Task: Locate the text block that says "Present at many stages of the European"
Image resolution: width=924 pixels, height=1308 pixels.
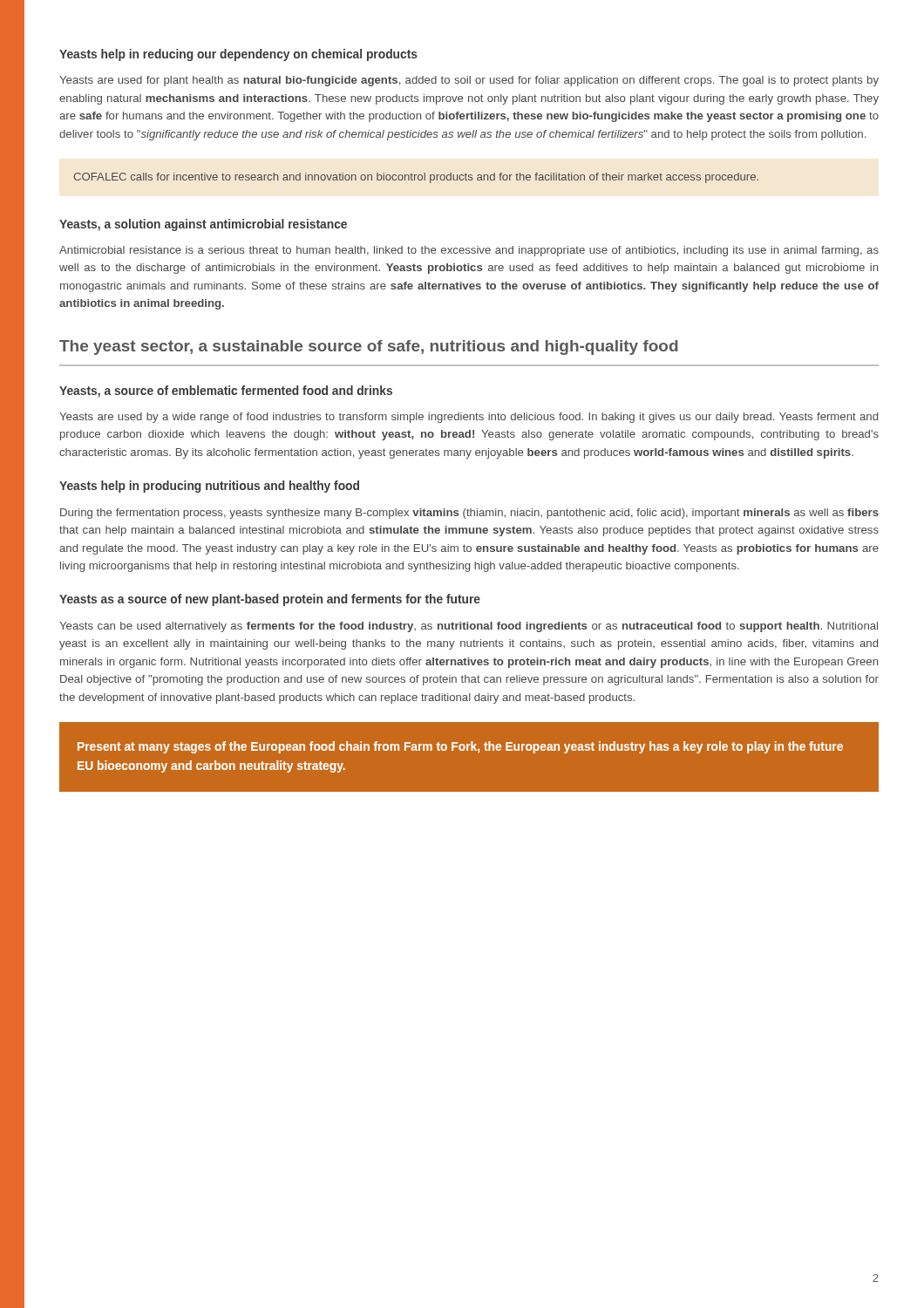Action: pyautogui.click(x=460, y=757)
